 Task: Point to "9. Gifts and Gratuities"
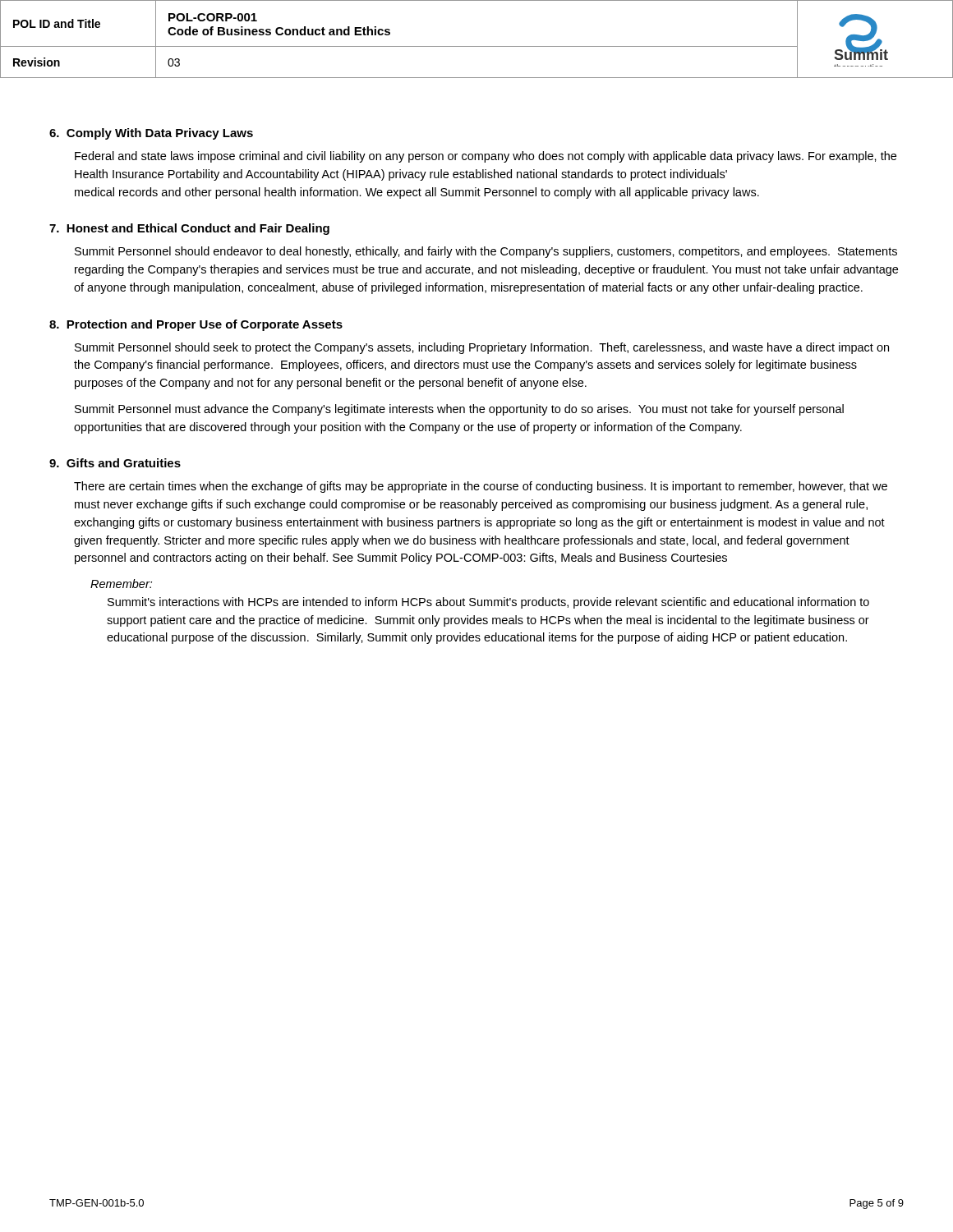point(115,463)
